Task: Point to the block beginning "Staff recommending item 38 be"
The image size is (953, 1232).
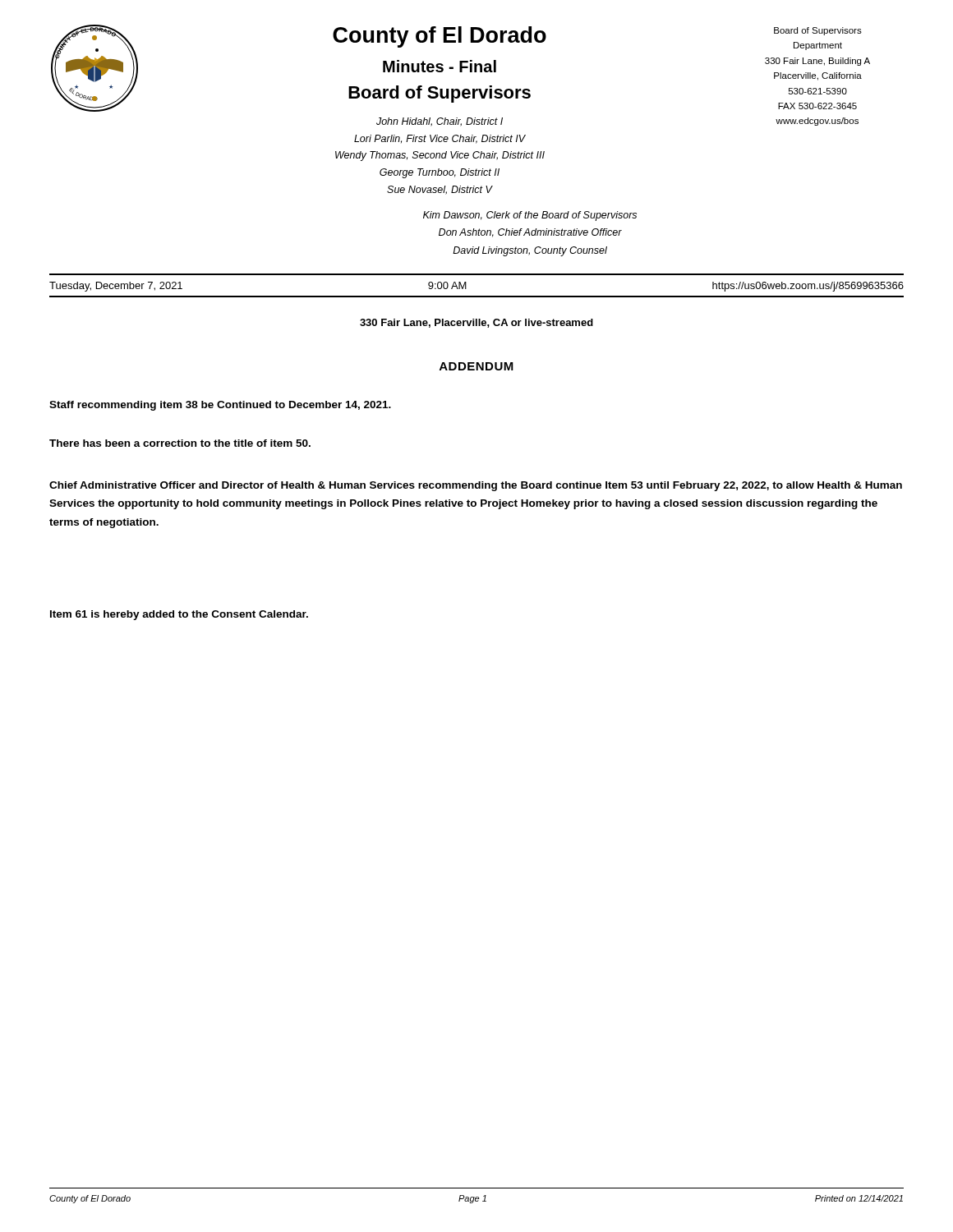Action: coord(220,404)
